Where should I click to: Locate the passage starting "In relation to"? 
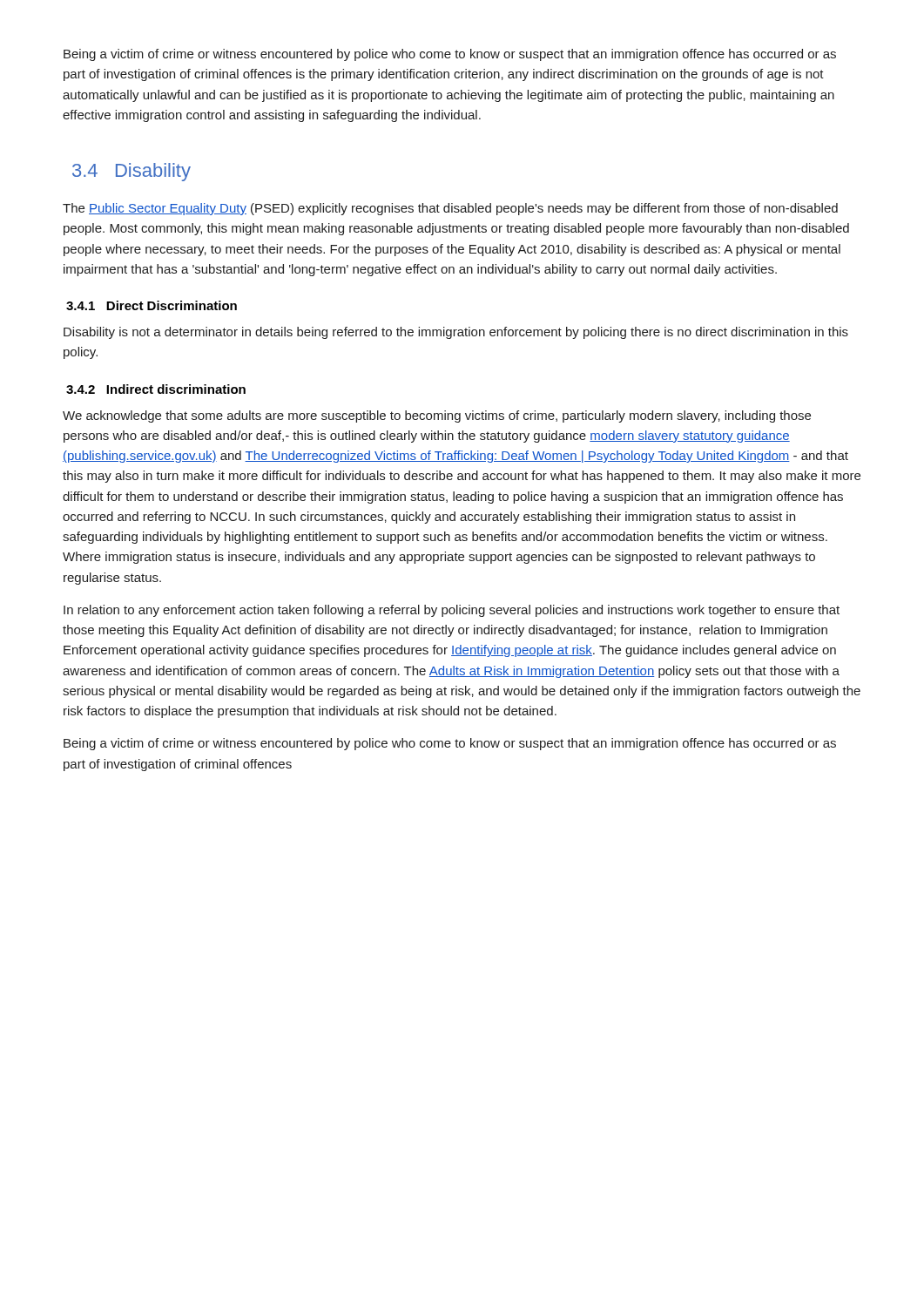[x=462, y=660]
